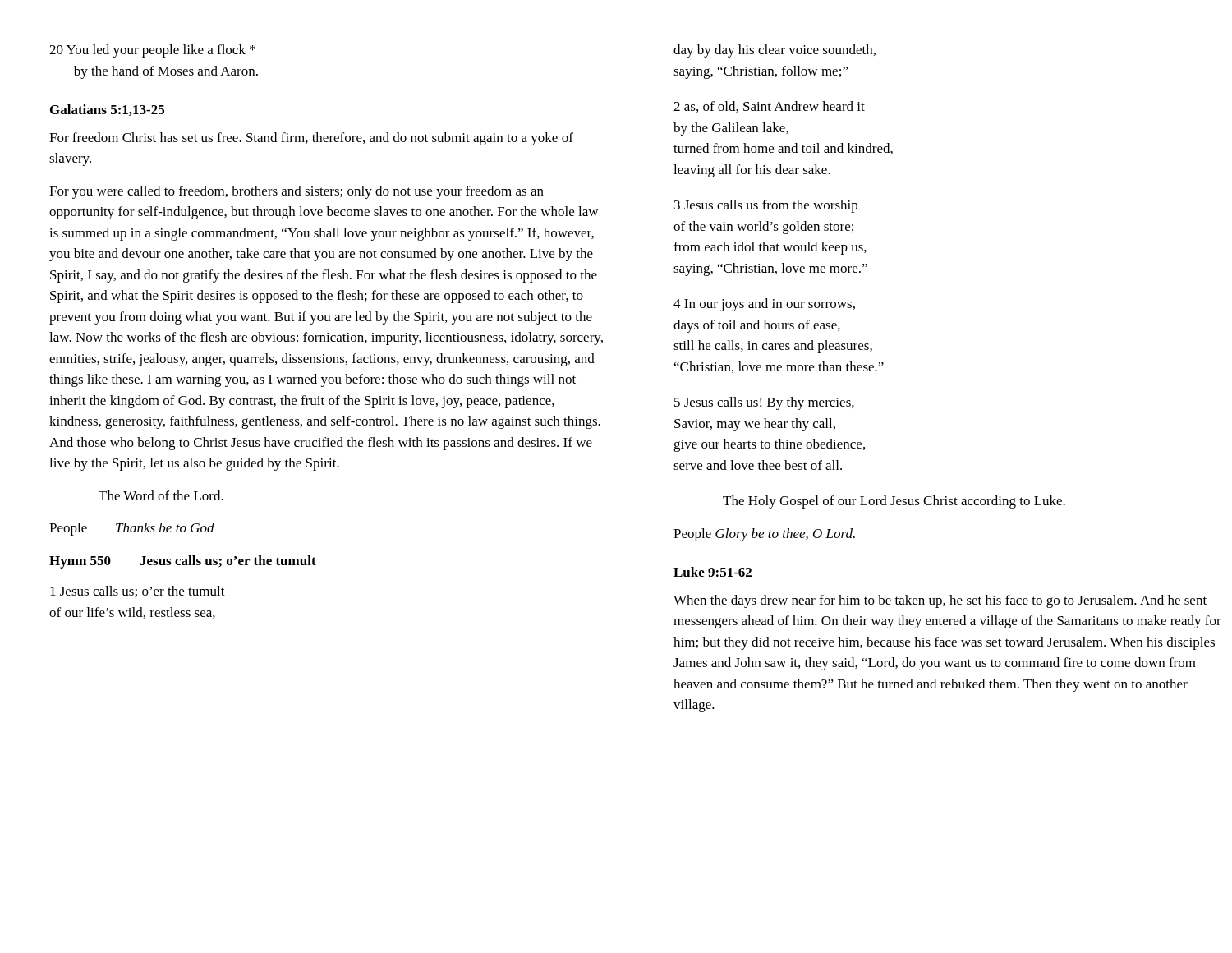Select the element starting "Hymn 550 Jesus calls us; o’er"
Screen dimensions: 953x1232
183,561
